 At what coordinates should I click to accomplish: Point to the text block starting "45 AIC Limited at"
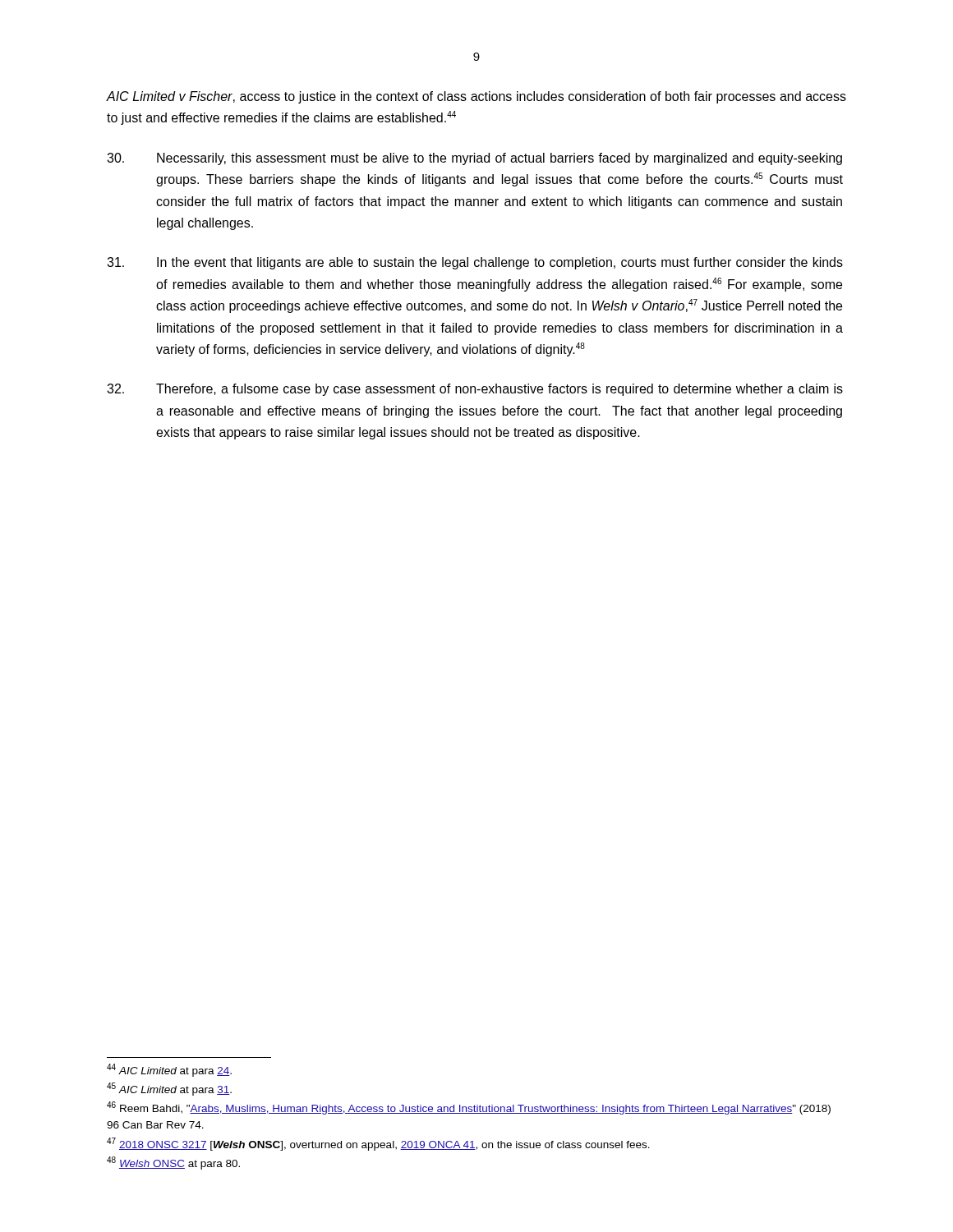(170, 1088)
